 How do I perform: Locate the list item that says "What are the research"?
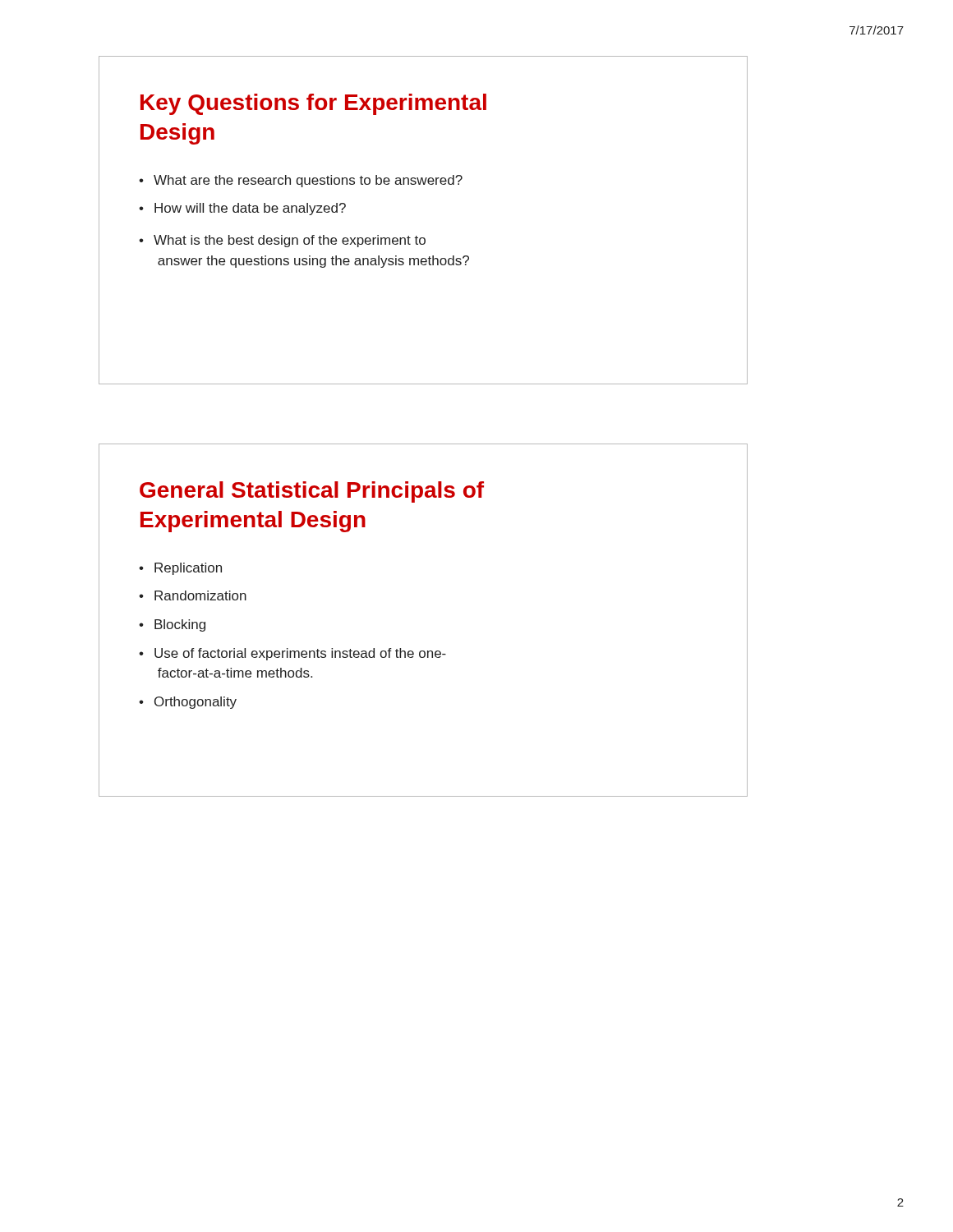tap(423, 181)
